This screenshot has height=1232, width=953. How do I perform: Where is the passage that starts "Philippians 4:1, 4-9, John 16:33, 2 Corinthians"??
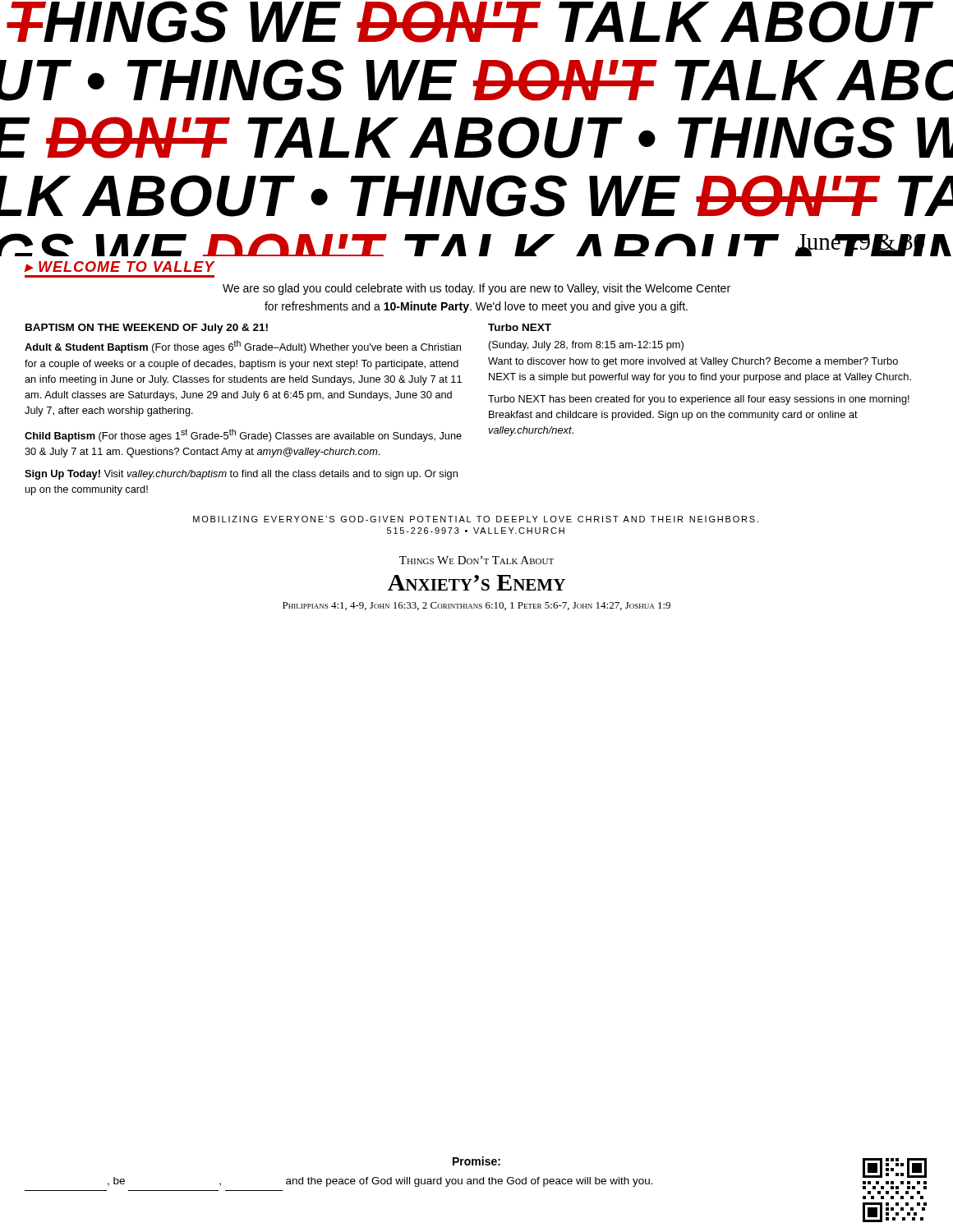[x=476, y=605]
